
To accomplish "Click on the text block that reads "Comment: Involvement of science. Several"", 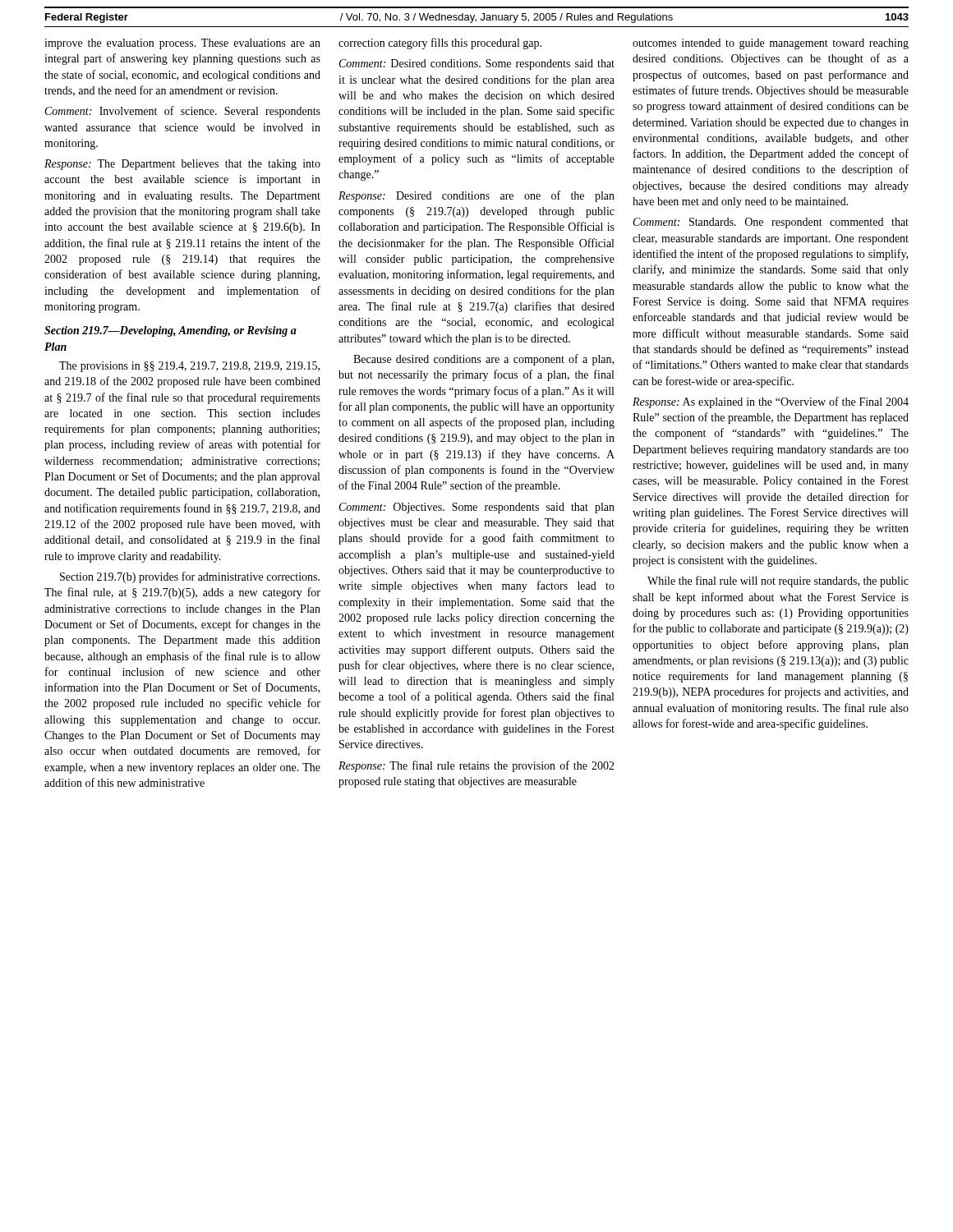I will coord(182,127).
